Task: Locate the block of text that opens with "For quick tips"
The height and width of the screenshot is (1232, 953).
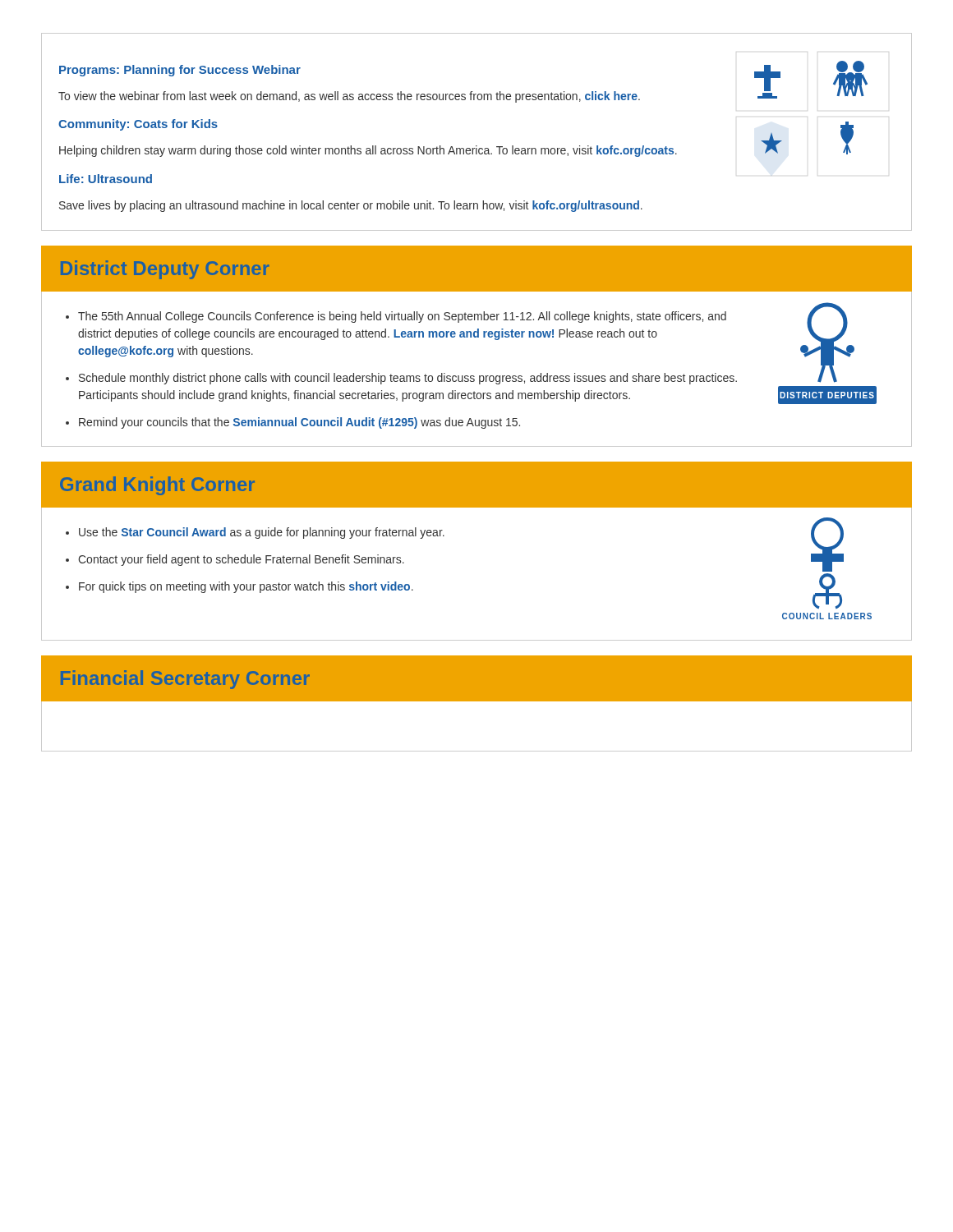Action: [x=246, y=586]
